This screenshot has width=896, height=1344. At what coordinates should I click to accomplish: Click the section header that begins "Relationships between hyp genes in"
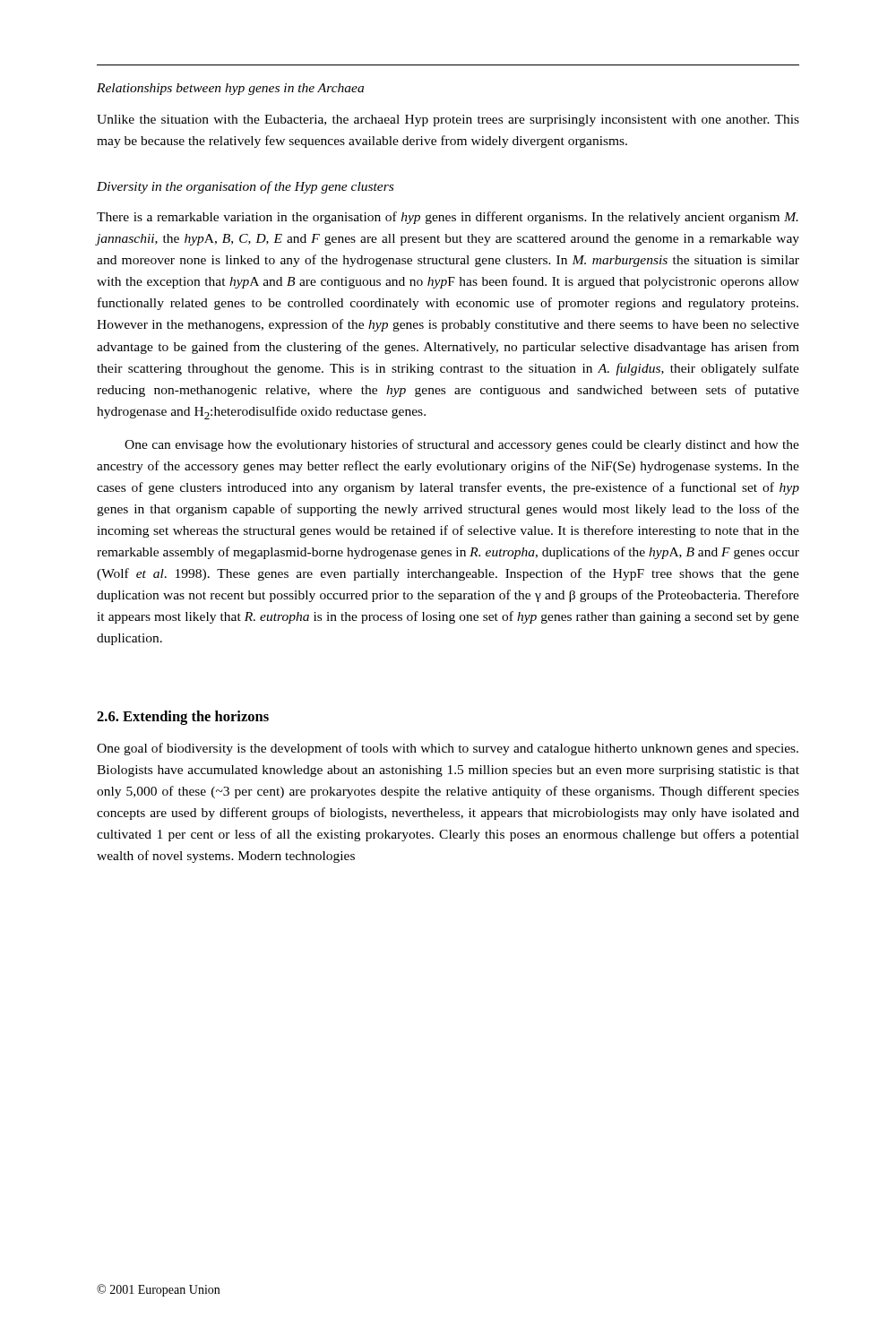(x=231, y=87)
